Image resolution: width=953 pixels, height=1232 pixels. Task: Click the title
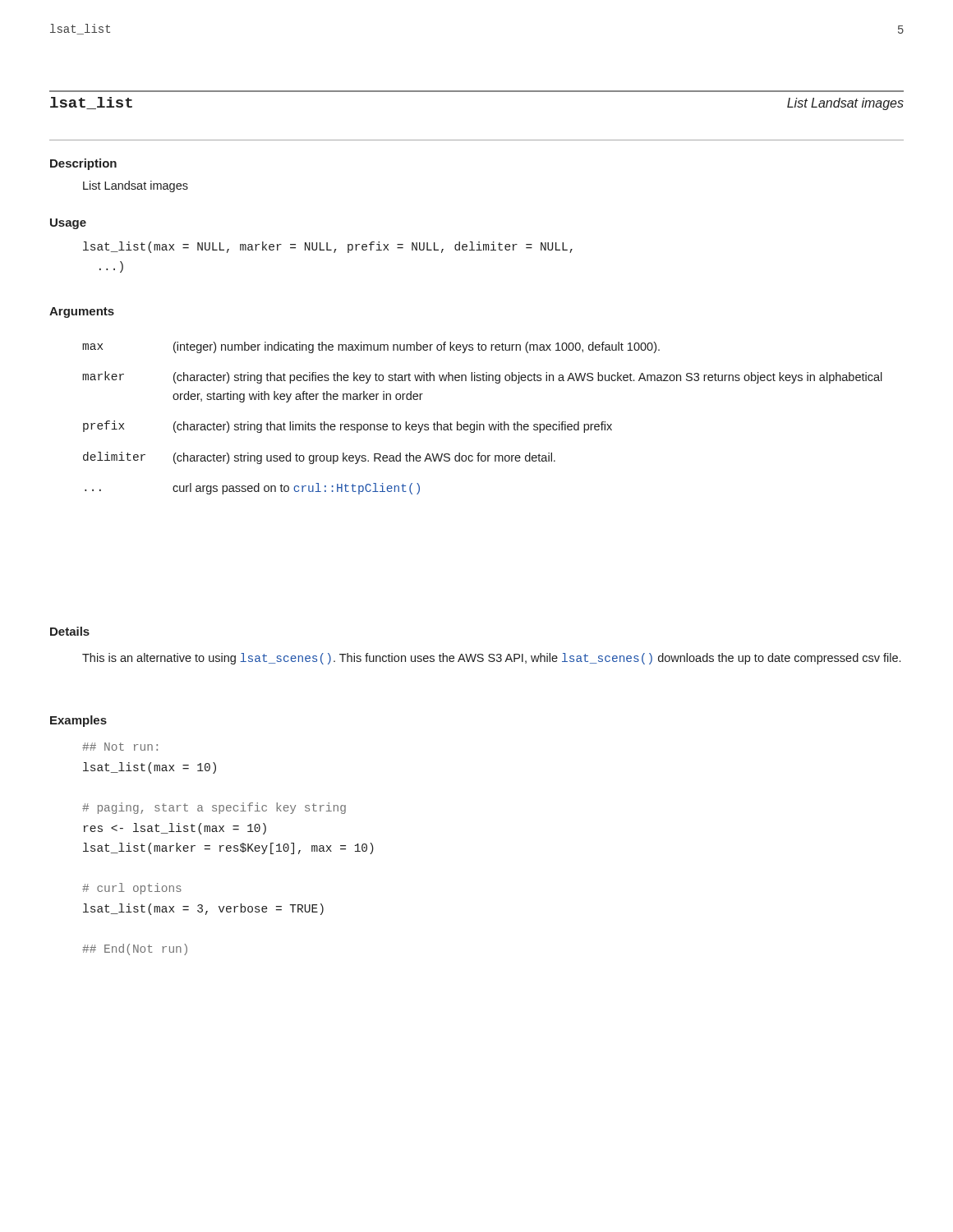pos(476,103)
